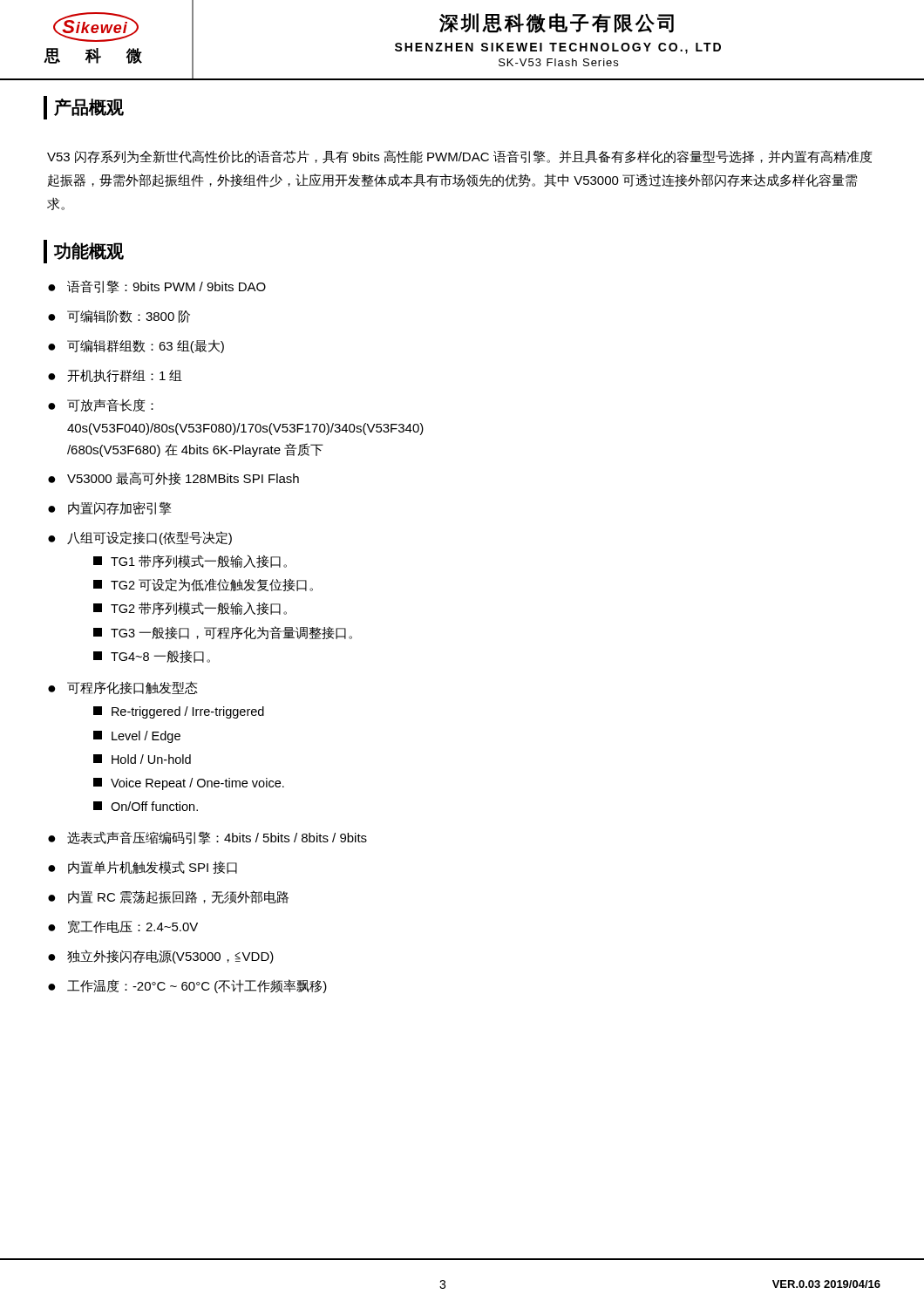Screen dimensions: 1308x924
Task: Locate the text starting "● 宽工作电压：2.4~5.0V"
Action: tap(123, 926)
